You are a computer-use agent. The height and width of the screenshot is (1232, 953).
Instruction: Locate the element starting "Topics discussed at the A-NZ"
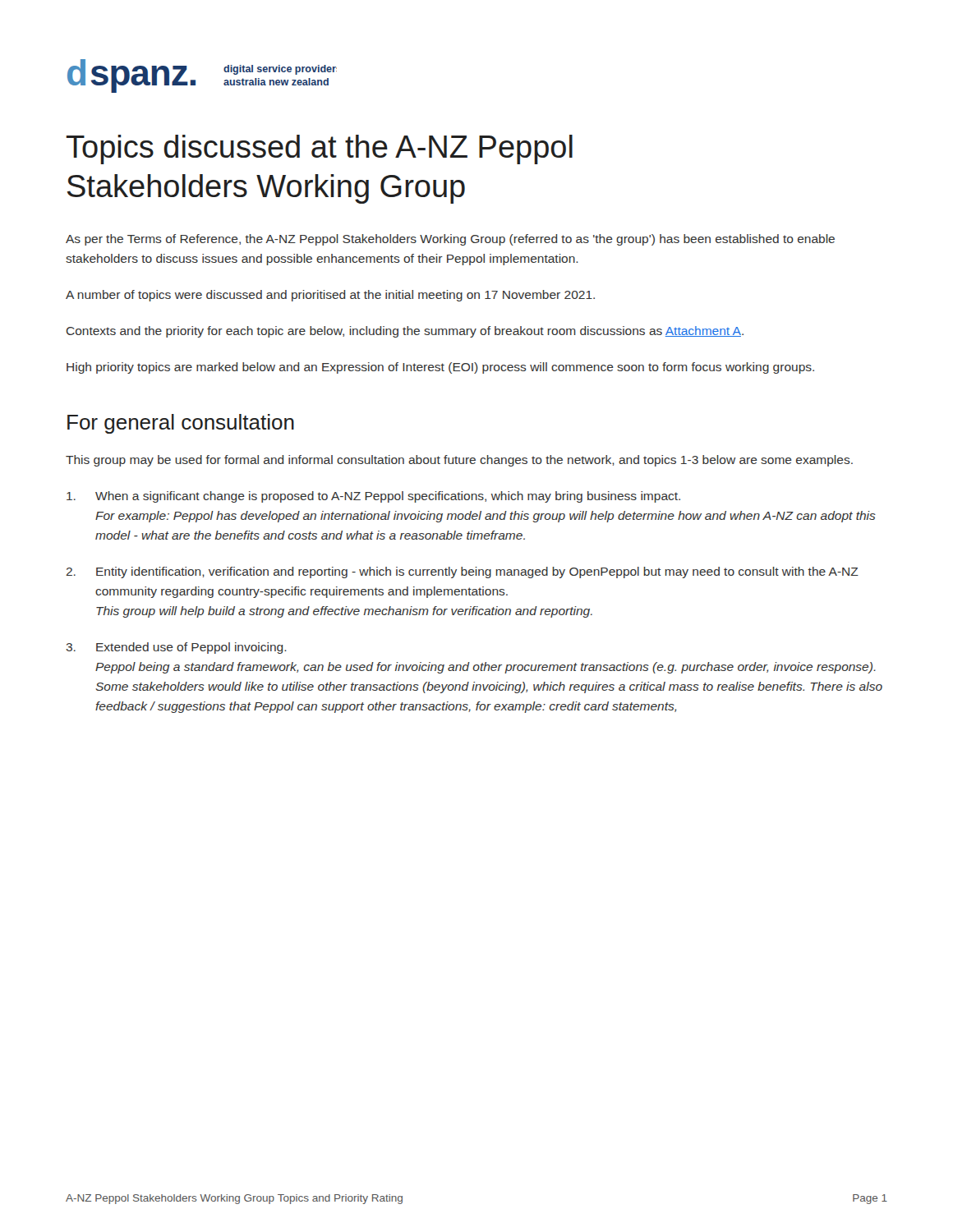(x=320, y=167)
